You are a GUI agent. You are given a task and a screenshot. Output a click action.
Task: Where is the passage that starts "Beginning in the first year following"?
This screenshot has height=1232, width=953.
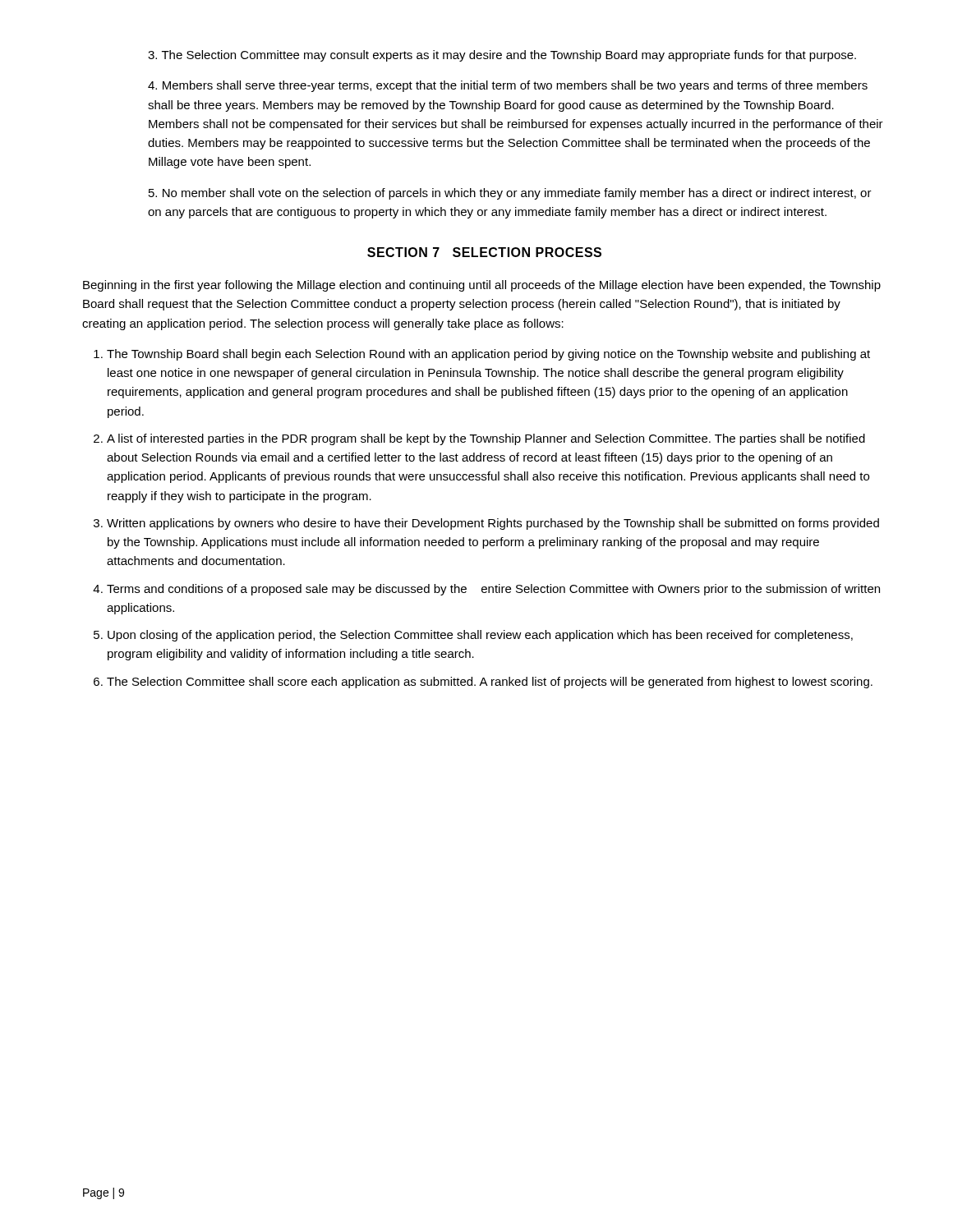click(x=485, y=304)
